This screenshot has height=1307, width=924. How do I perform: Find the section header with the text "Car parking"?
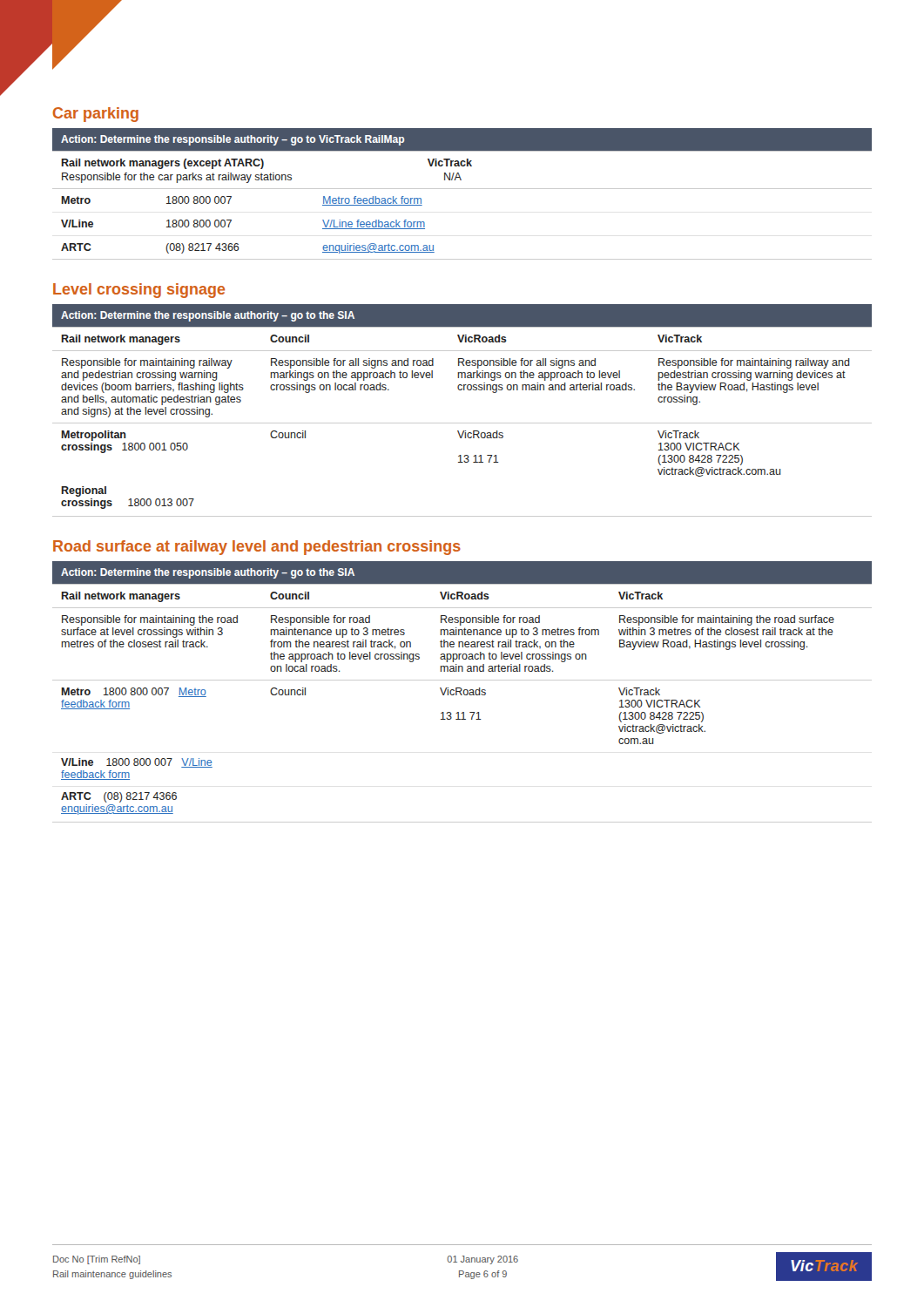coord(96,113)
